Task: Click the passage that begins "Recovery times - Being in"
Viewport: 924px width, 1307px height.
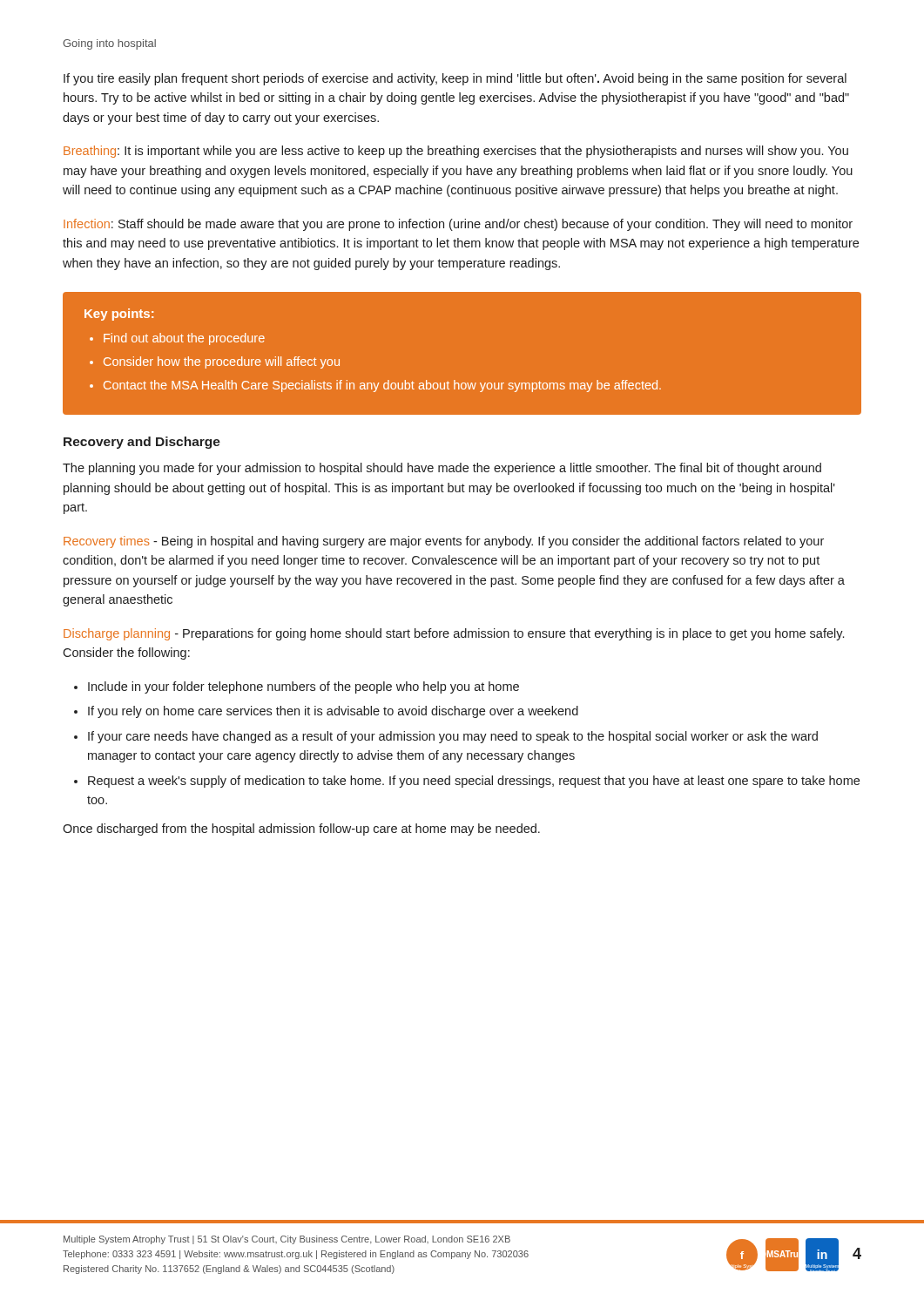Action: point(462,571)
